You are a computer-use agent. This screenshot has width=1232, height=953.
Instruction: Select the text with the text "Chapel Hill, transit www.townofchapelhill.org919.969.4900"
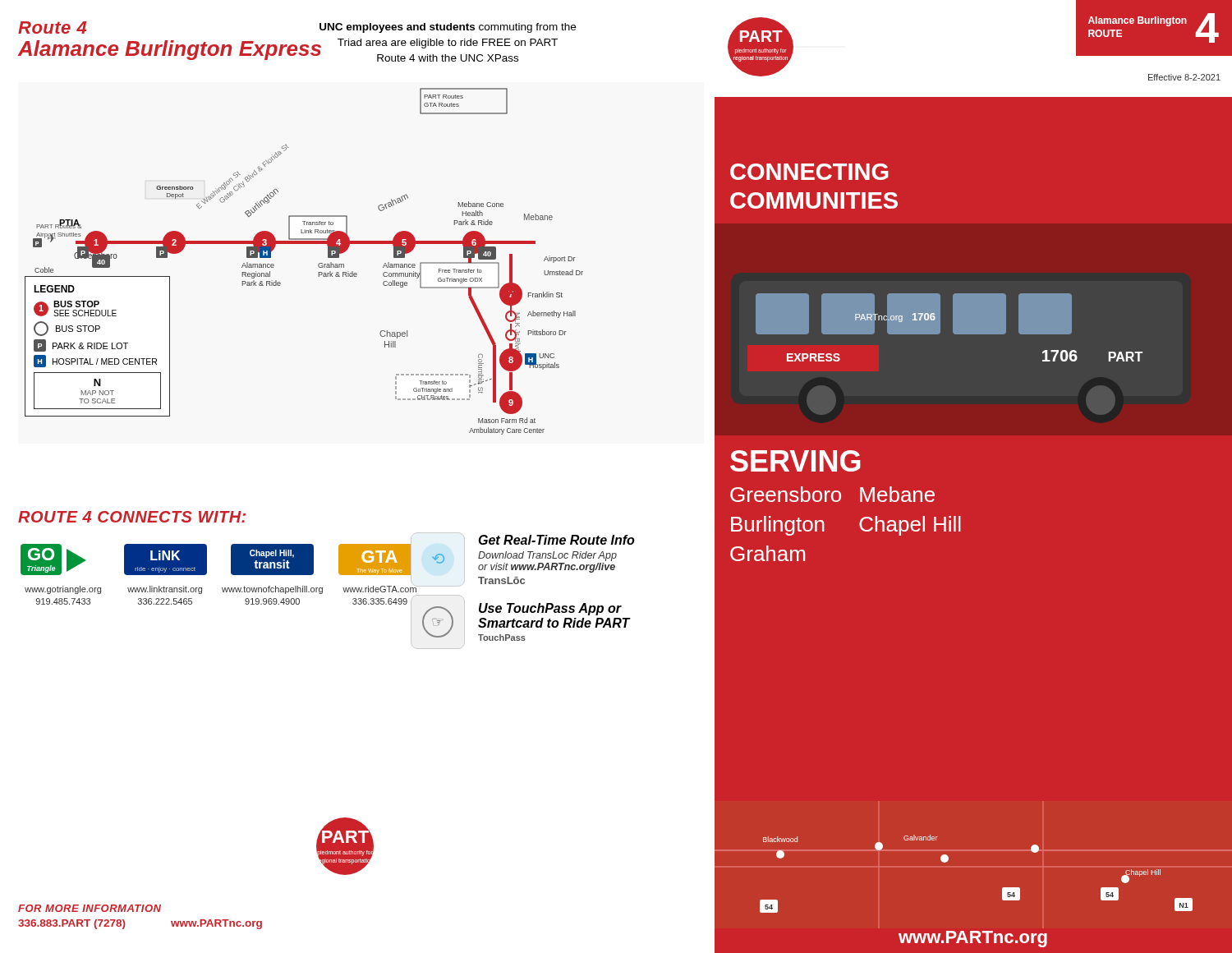coord(272,575)
